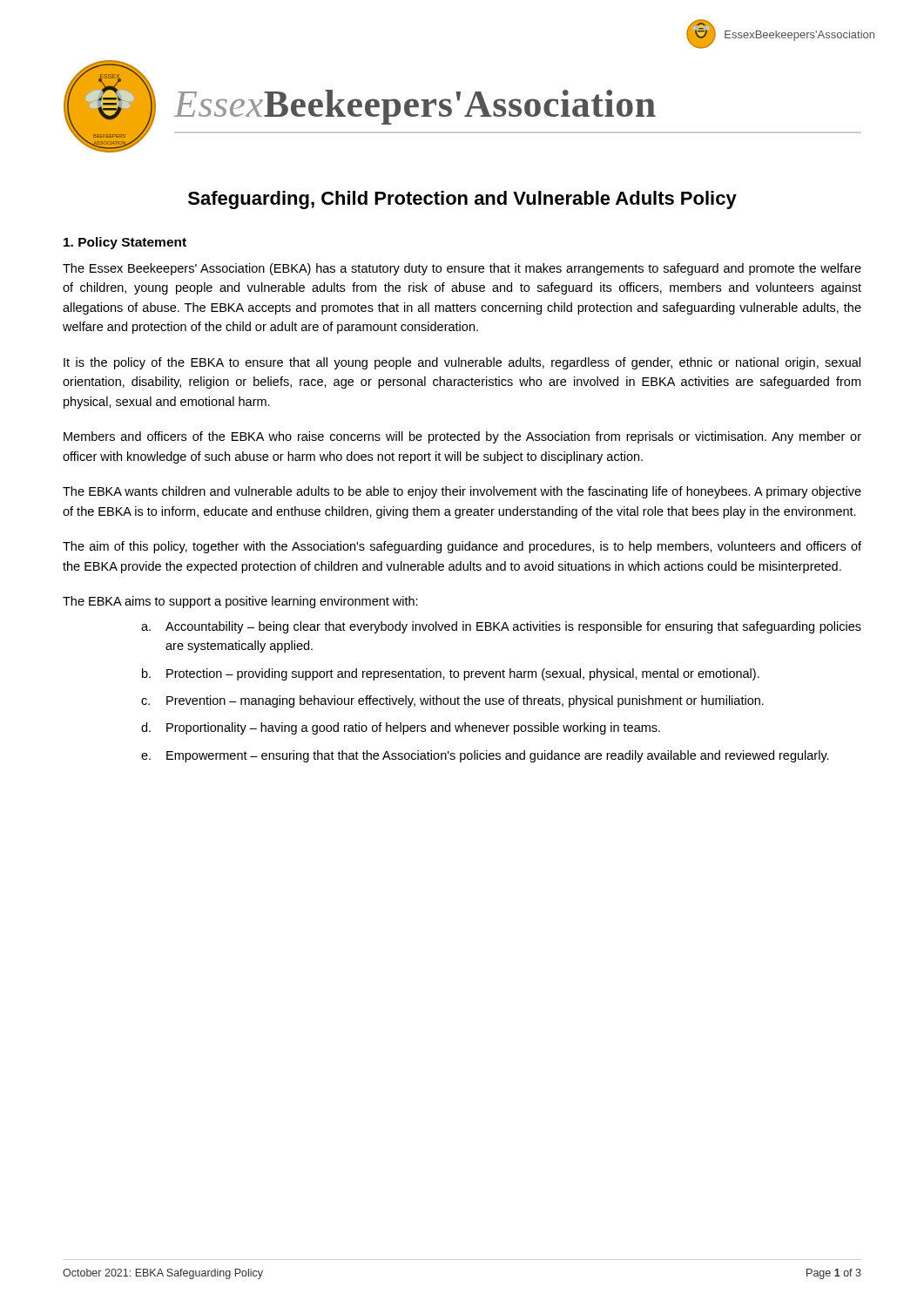
Task: Find the element starting "The Essex Beekeepers' Association (EBKA) has a statutory"
Action: (x=462, y=298)
